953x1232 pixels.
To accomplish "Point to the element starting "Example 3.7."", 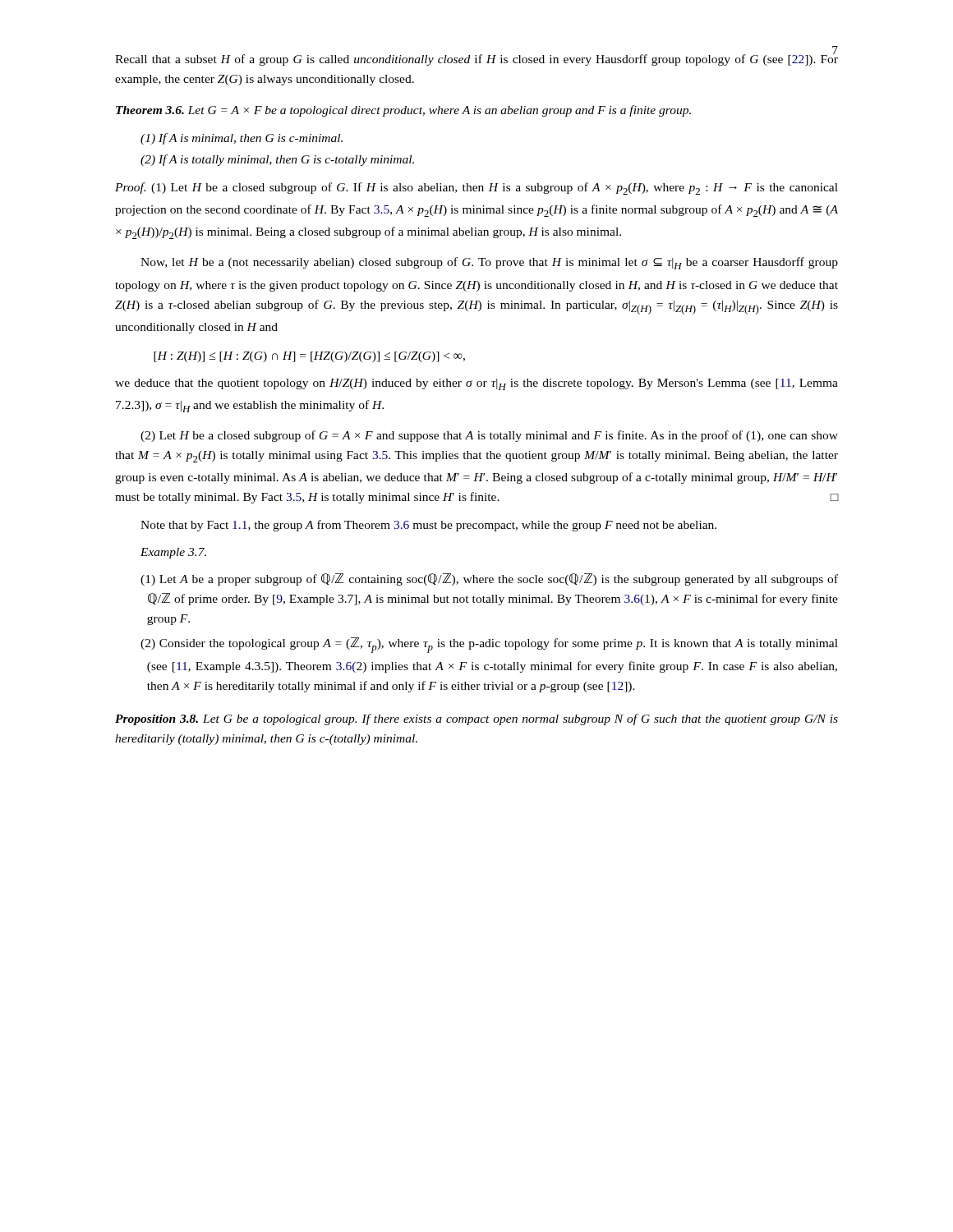I will 173,553.
